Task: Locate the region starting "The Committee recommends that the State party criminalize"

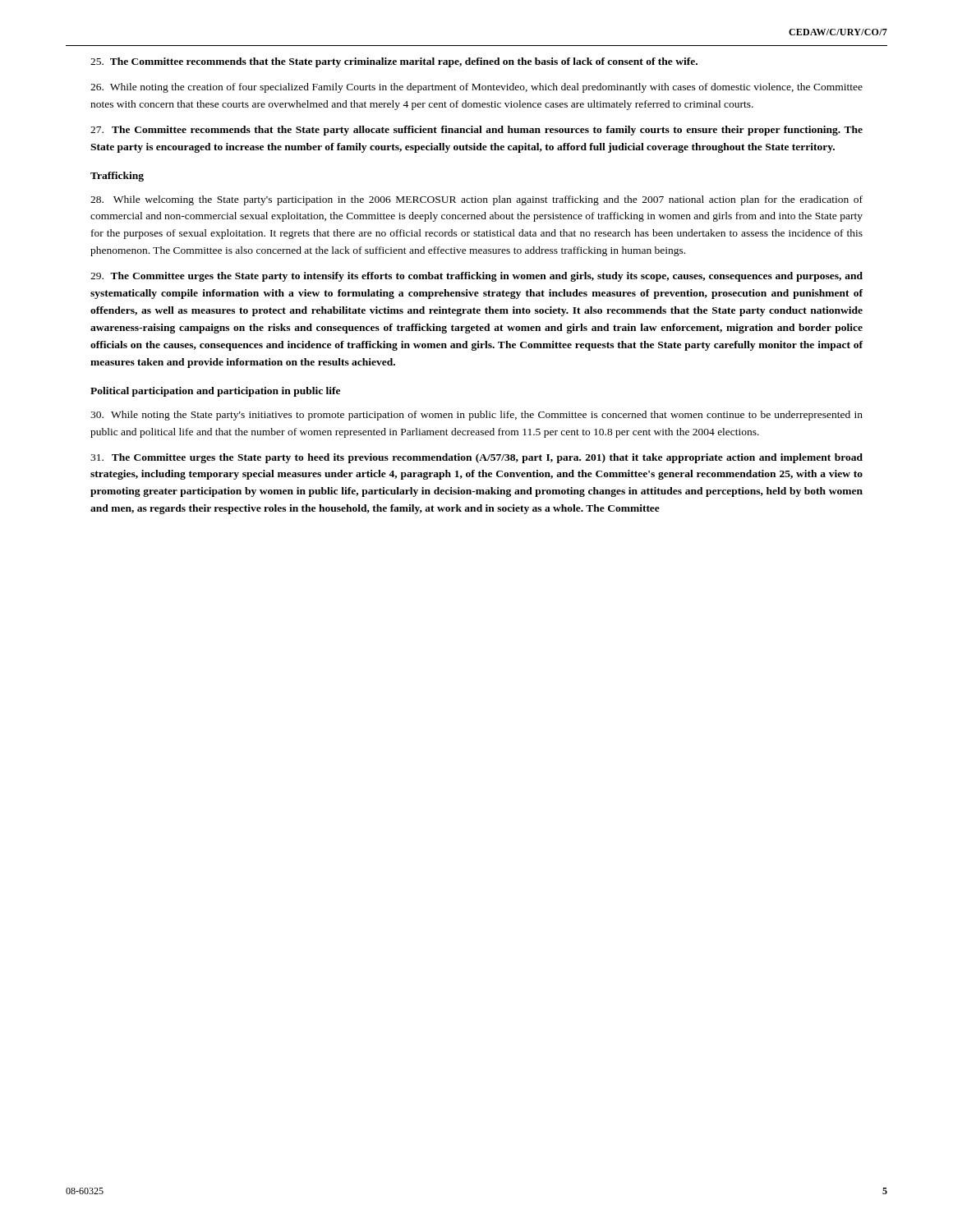Action: click(394, 61)
